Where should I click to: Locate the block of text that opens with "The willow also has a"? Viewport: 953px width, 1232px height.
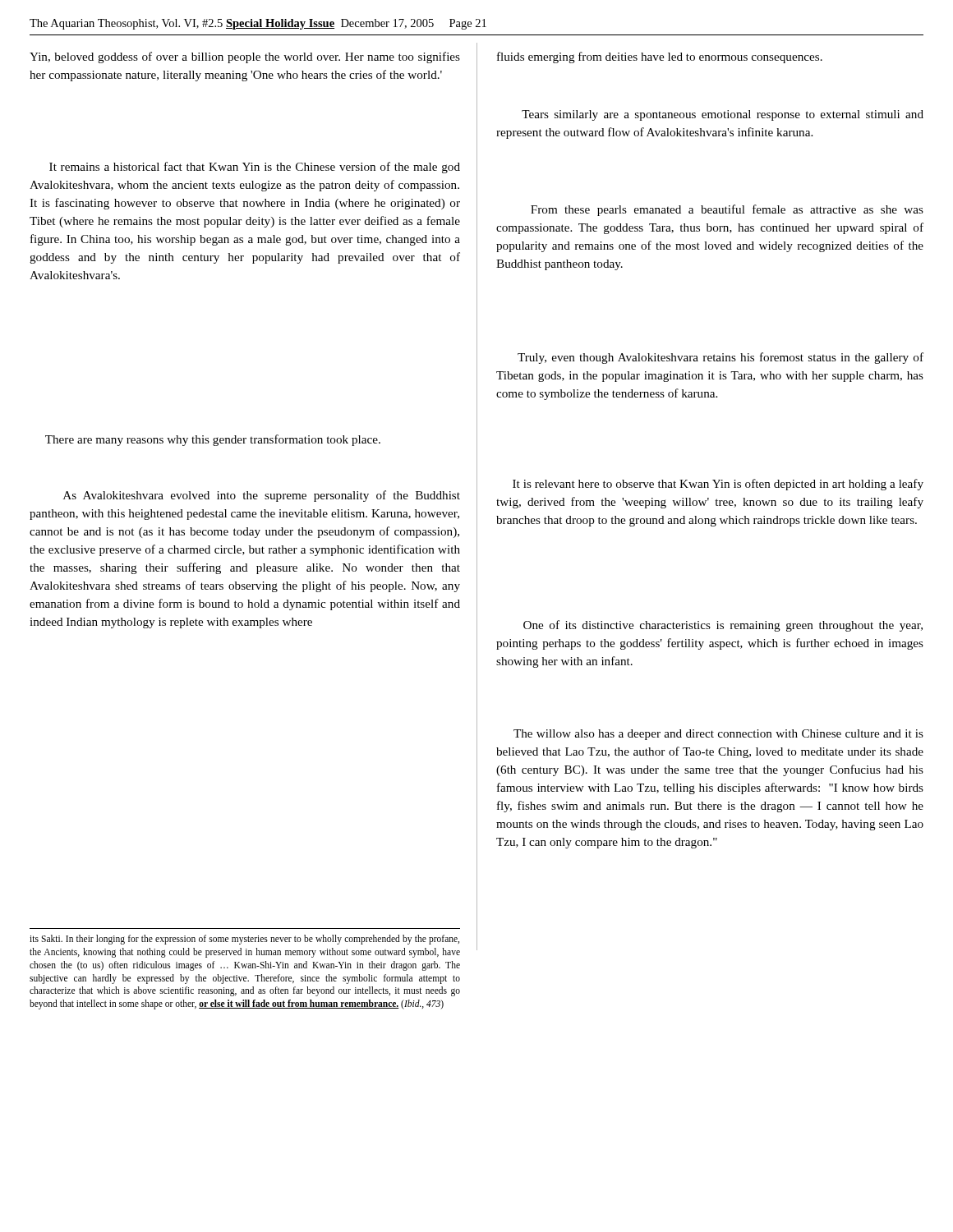coord(710,787)
